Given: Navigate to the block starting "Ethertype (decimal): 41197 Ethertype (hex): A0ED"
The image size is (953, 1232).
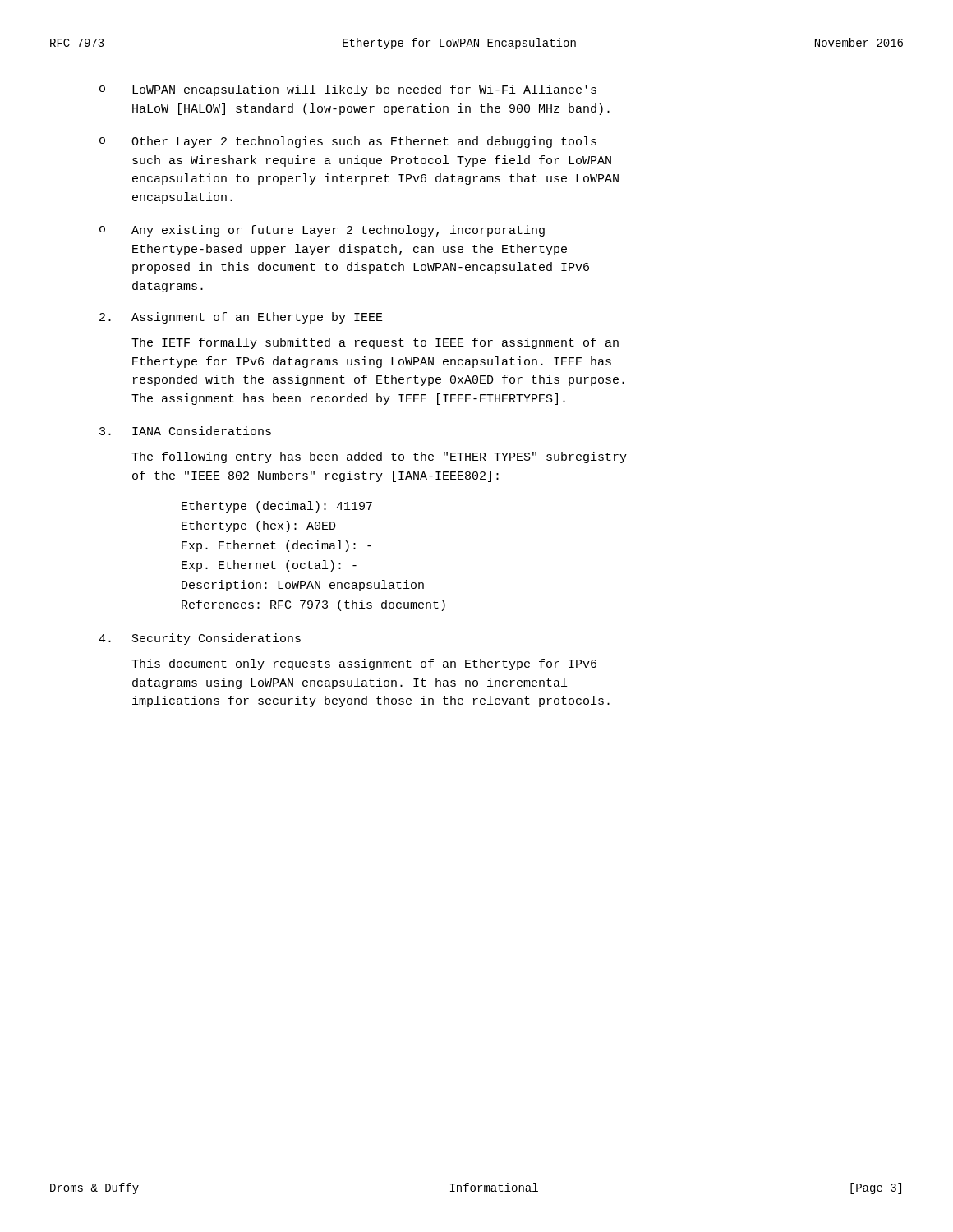Looking at the screenshot, I should tap(314, 556).
